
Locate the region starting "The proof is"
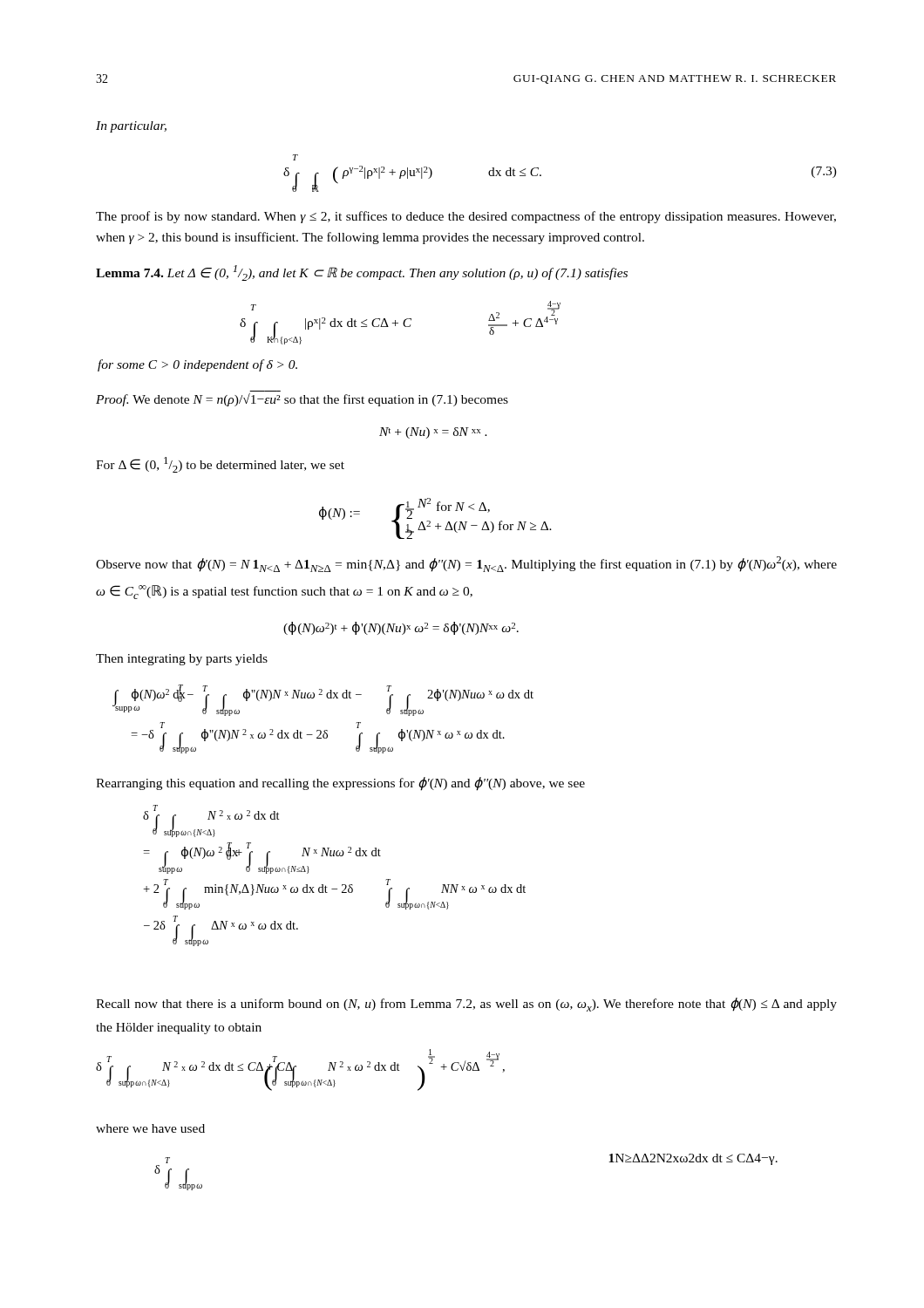pyautogui.click(x=466, y=226)
